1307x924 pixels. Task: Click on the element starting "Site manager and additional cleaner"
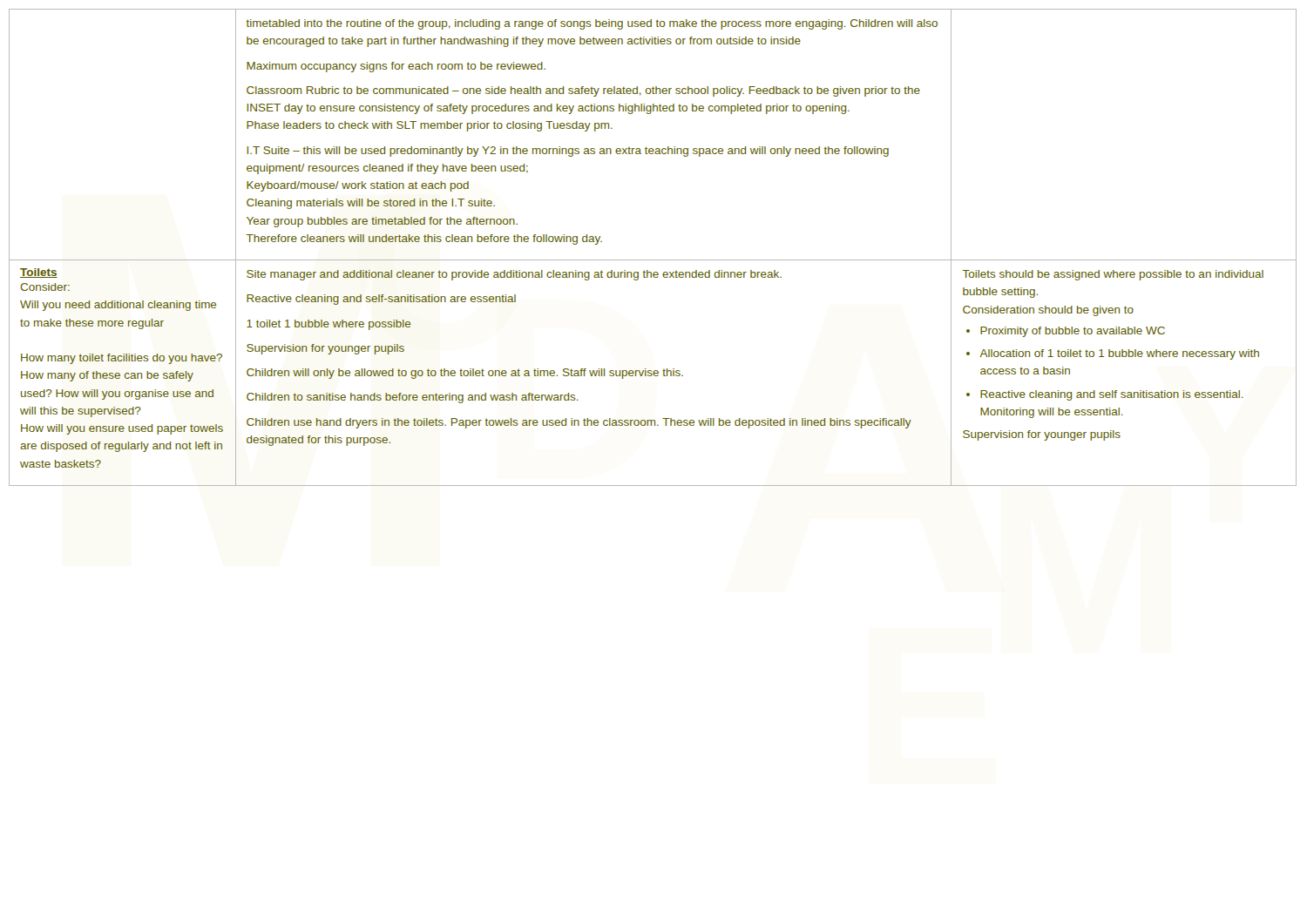tap(514, 274)
